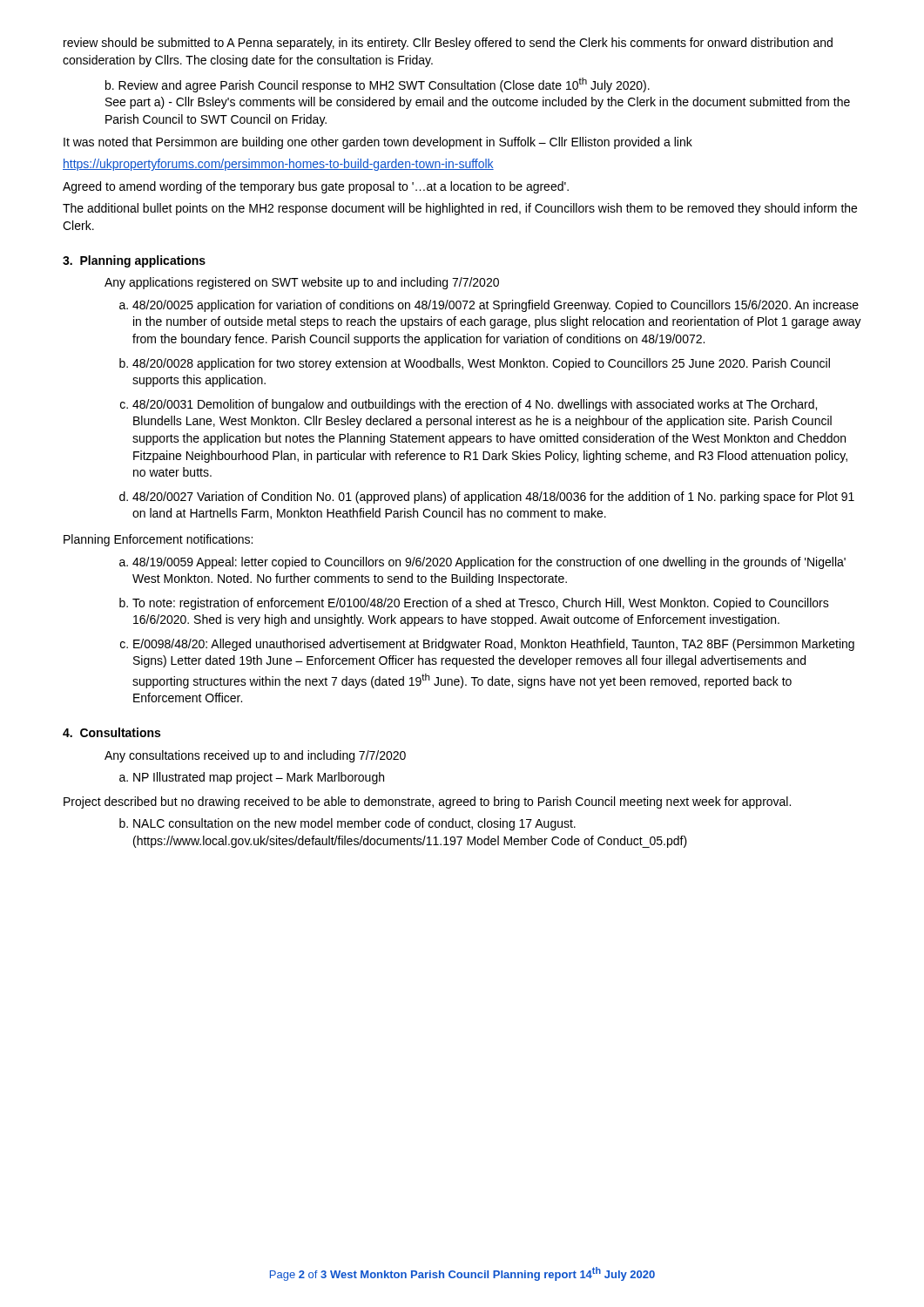Click on the text block containing "review should be submitted"

[x=462, y=52]
